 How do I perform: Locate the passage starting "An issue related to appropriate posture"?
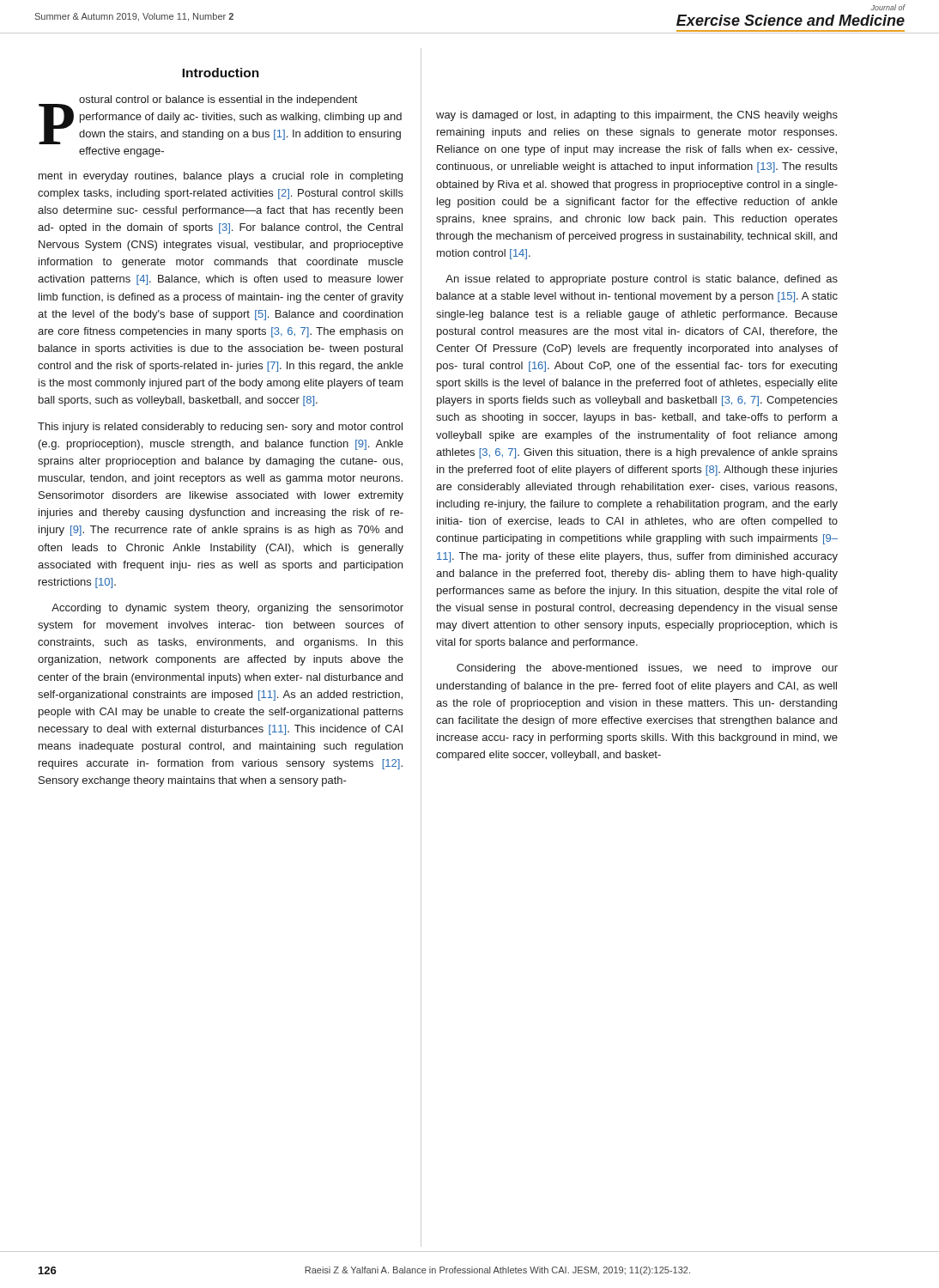click(637, 461)
